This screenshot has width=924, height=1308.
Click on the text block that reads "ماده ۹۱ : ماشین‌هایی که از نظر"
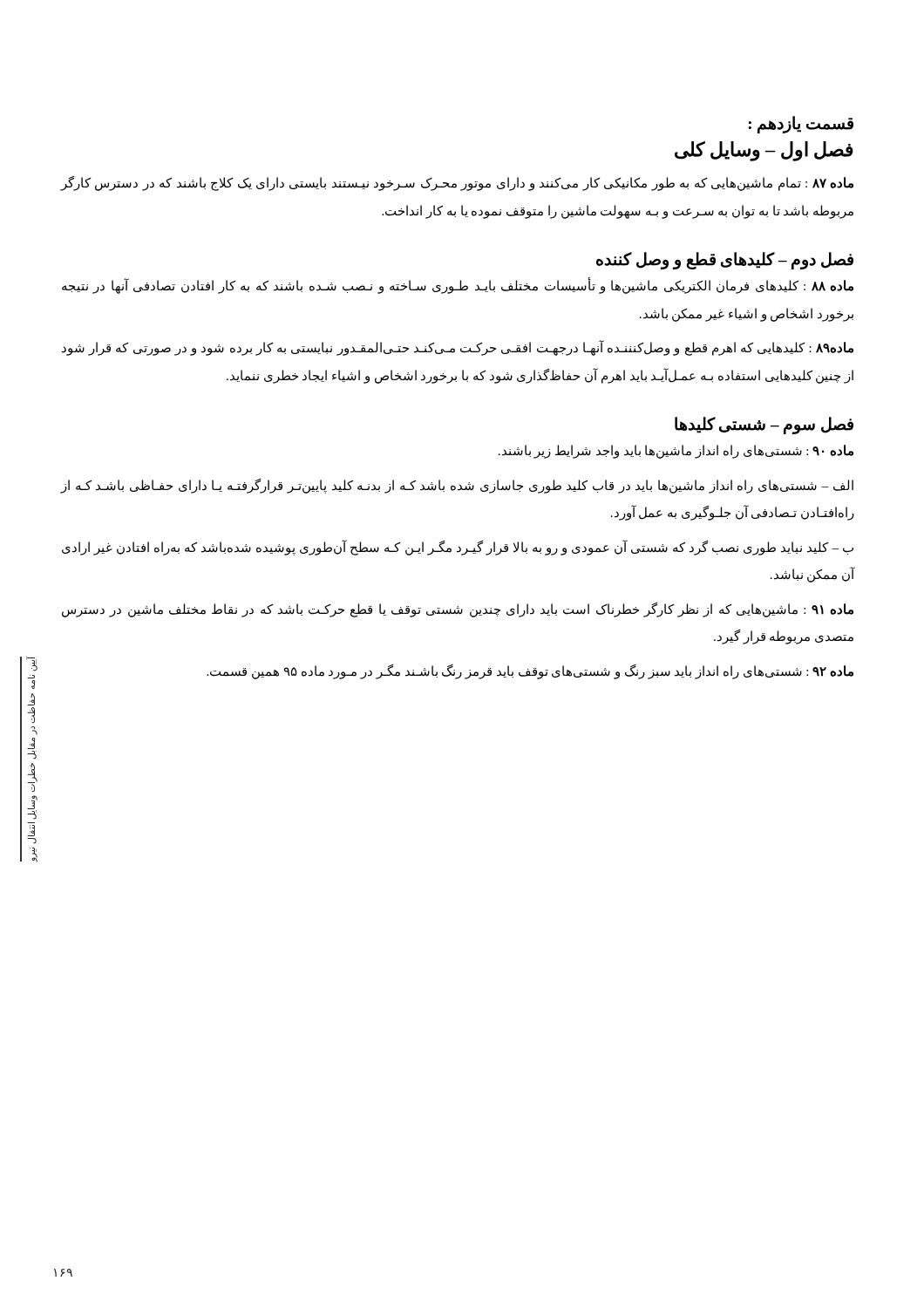click(458, 623)
